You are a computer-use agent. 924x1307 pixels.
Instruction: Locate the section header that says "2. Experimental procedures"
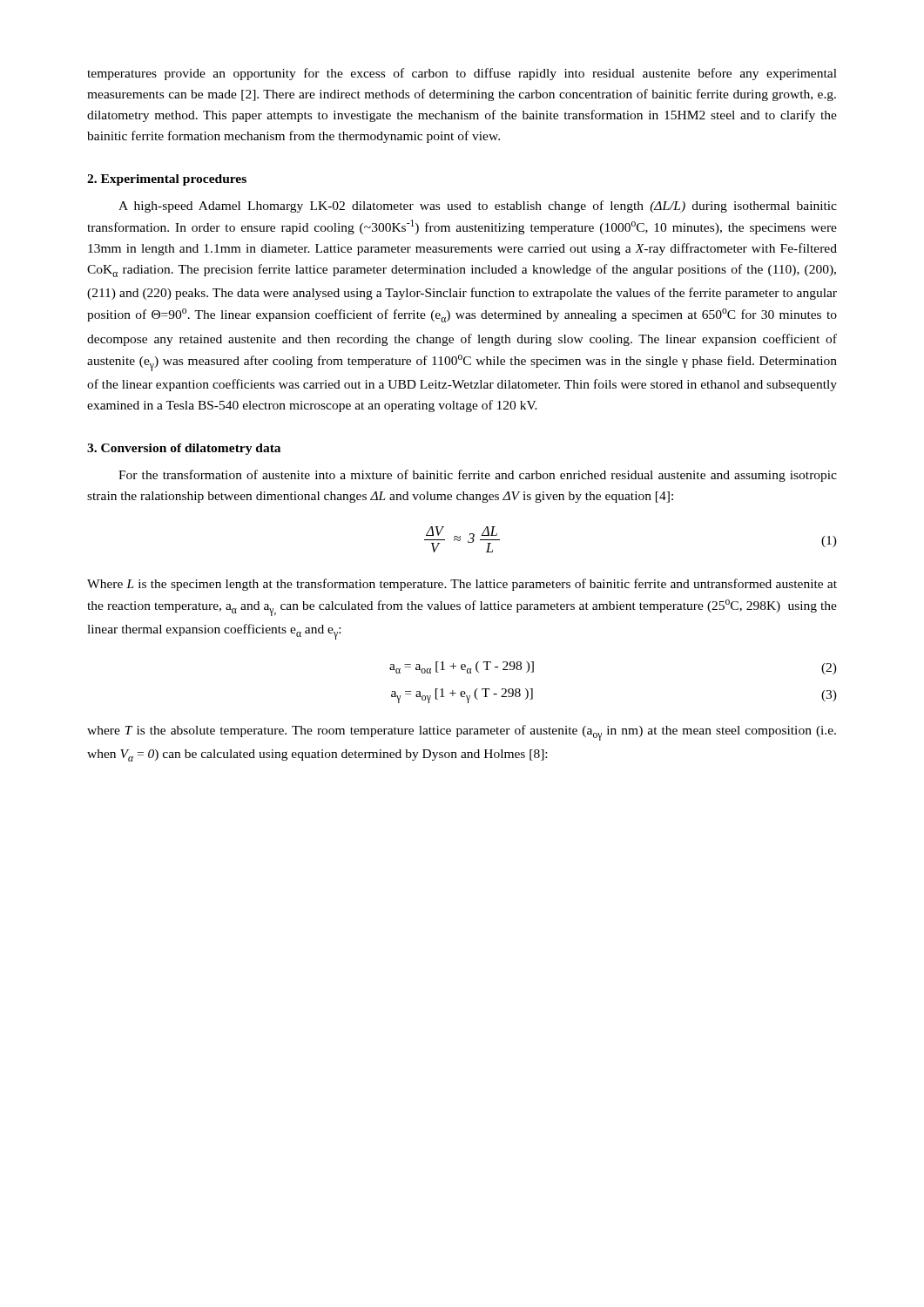[x=167, y=178]
